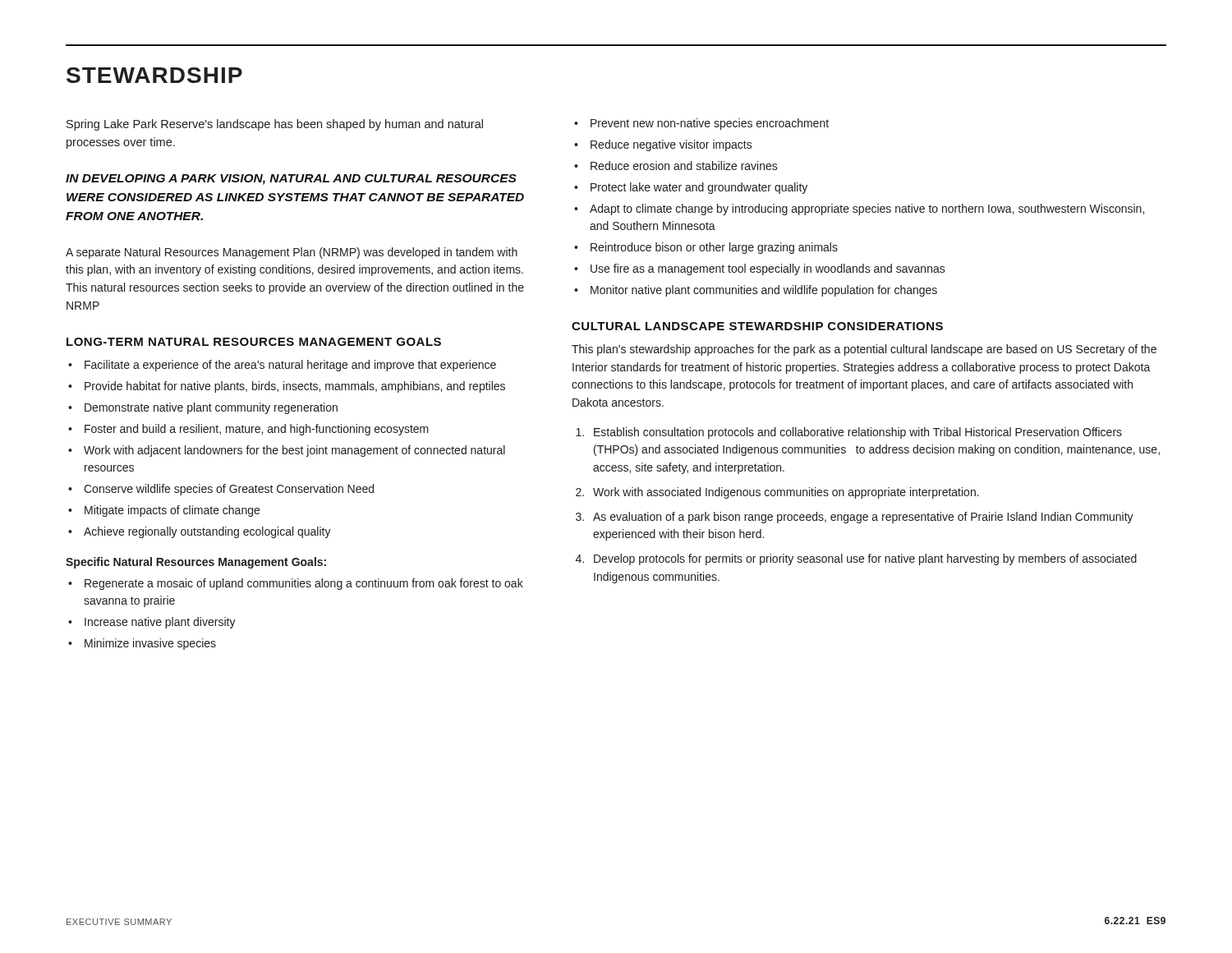1232x953 pixels.
Task: Locate the text block that says "This plan's stewardship"
Action: pos(864,376)
